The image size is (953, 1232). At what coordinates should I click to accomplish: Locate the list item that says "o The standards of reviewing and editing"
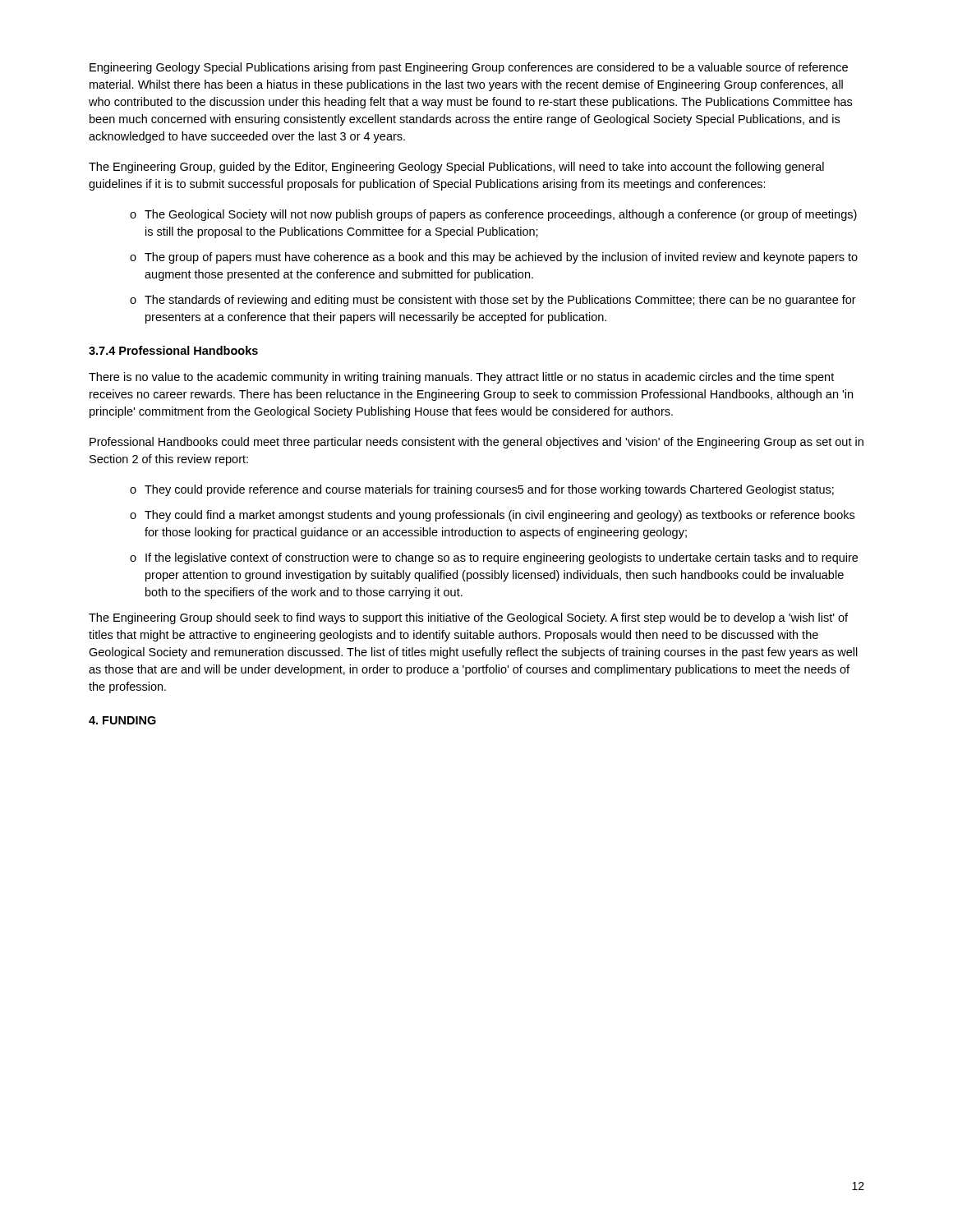pyautogui.click(x=493, y=309)
